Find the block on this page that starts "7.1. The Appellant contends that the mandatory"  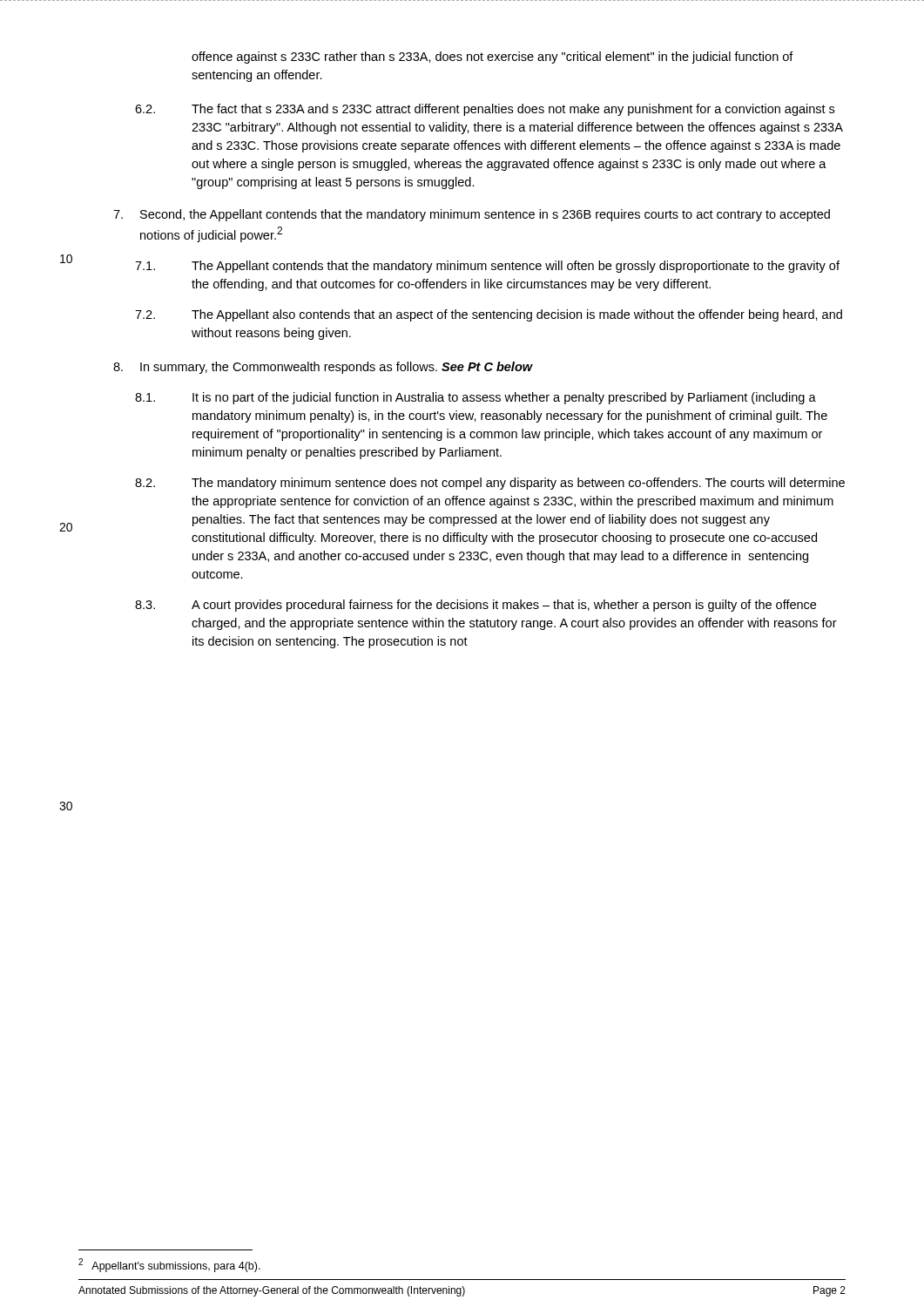pos(519,275)
